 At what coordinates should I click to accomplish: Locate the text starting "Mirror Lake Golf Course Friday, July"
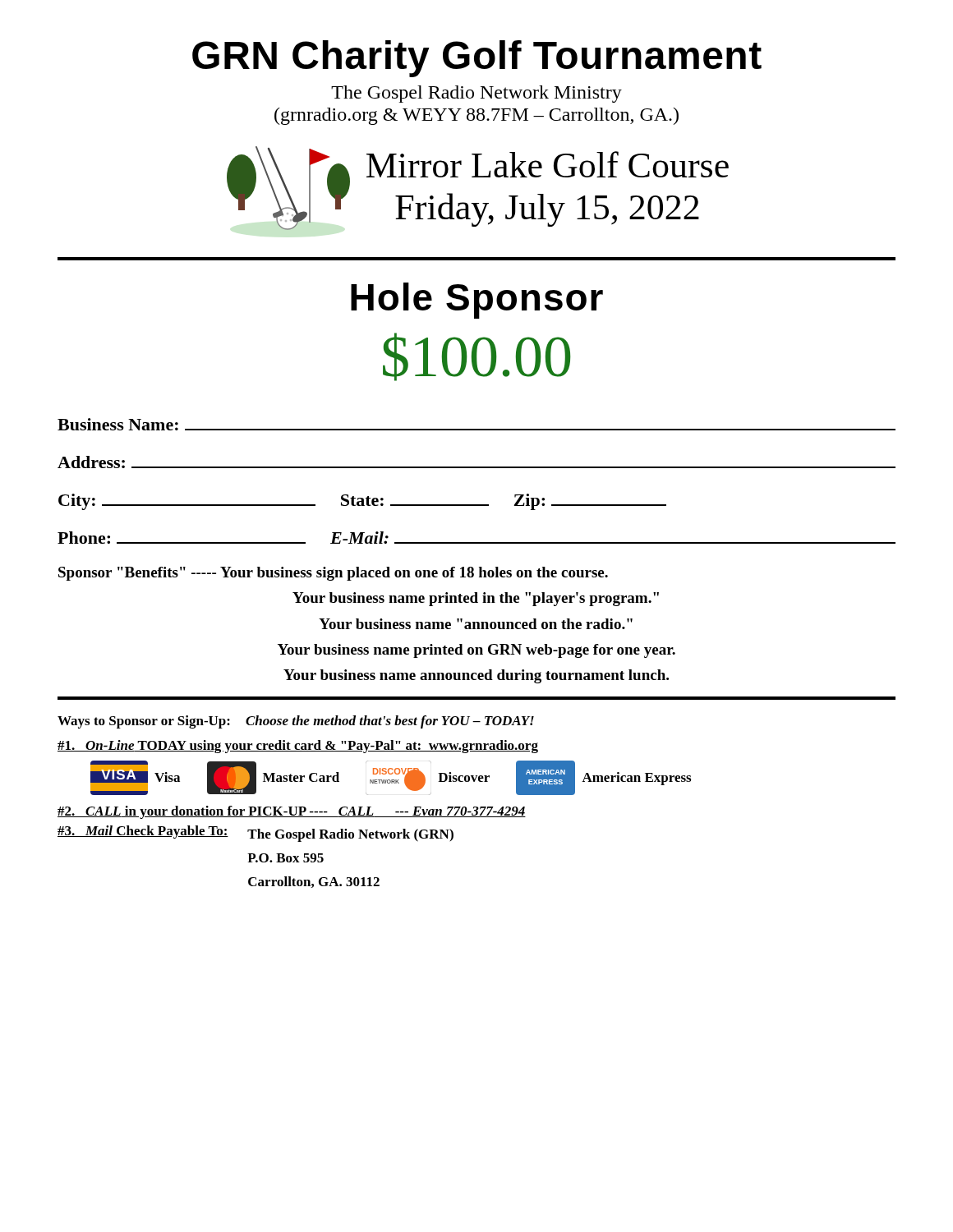coord(548,187)
